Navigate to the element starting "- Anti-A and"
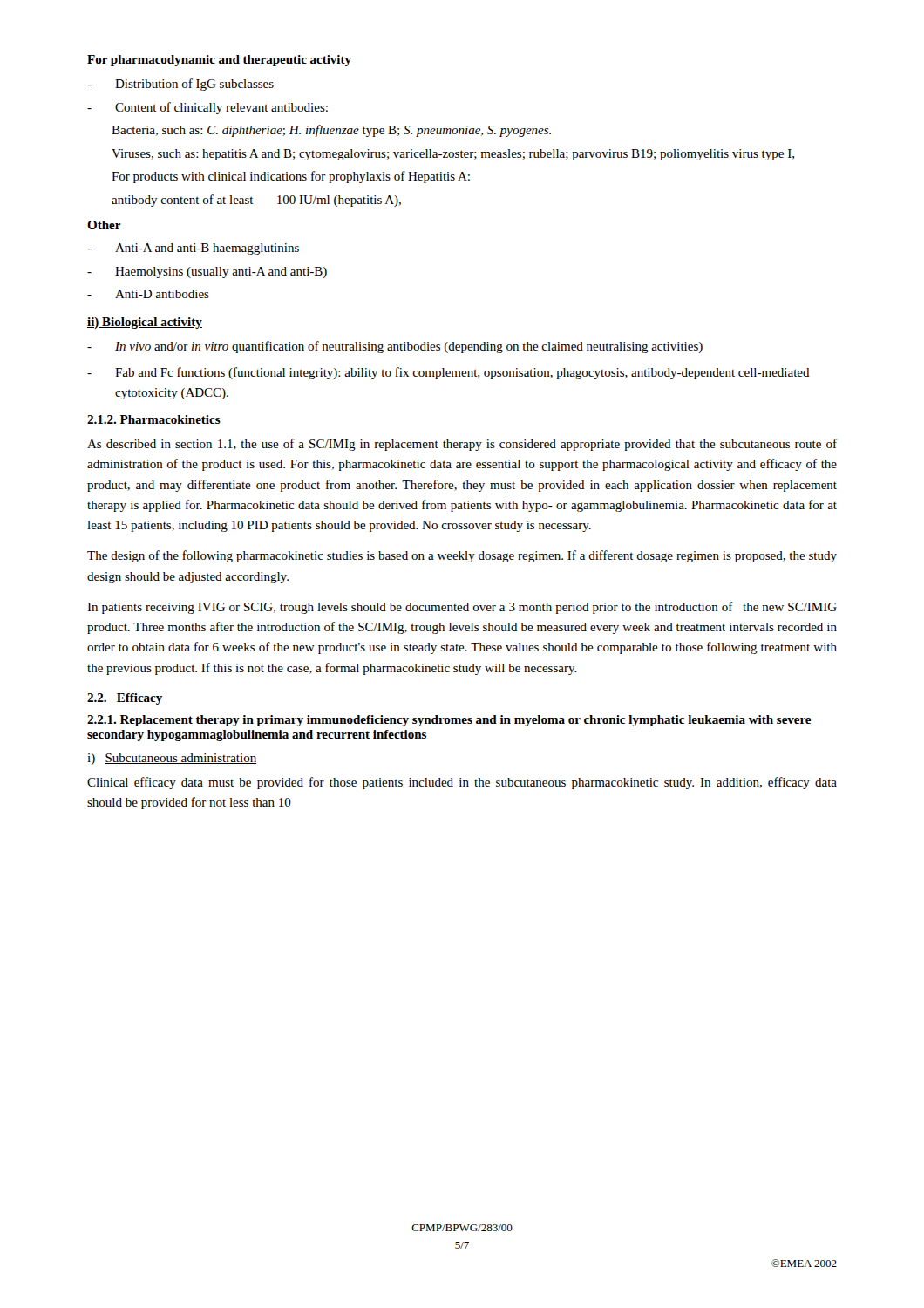Viewport: 924px width, 1308px height. tap(193, 249)
